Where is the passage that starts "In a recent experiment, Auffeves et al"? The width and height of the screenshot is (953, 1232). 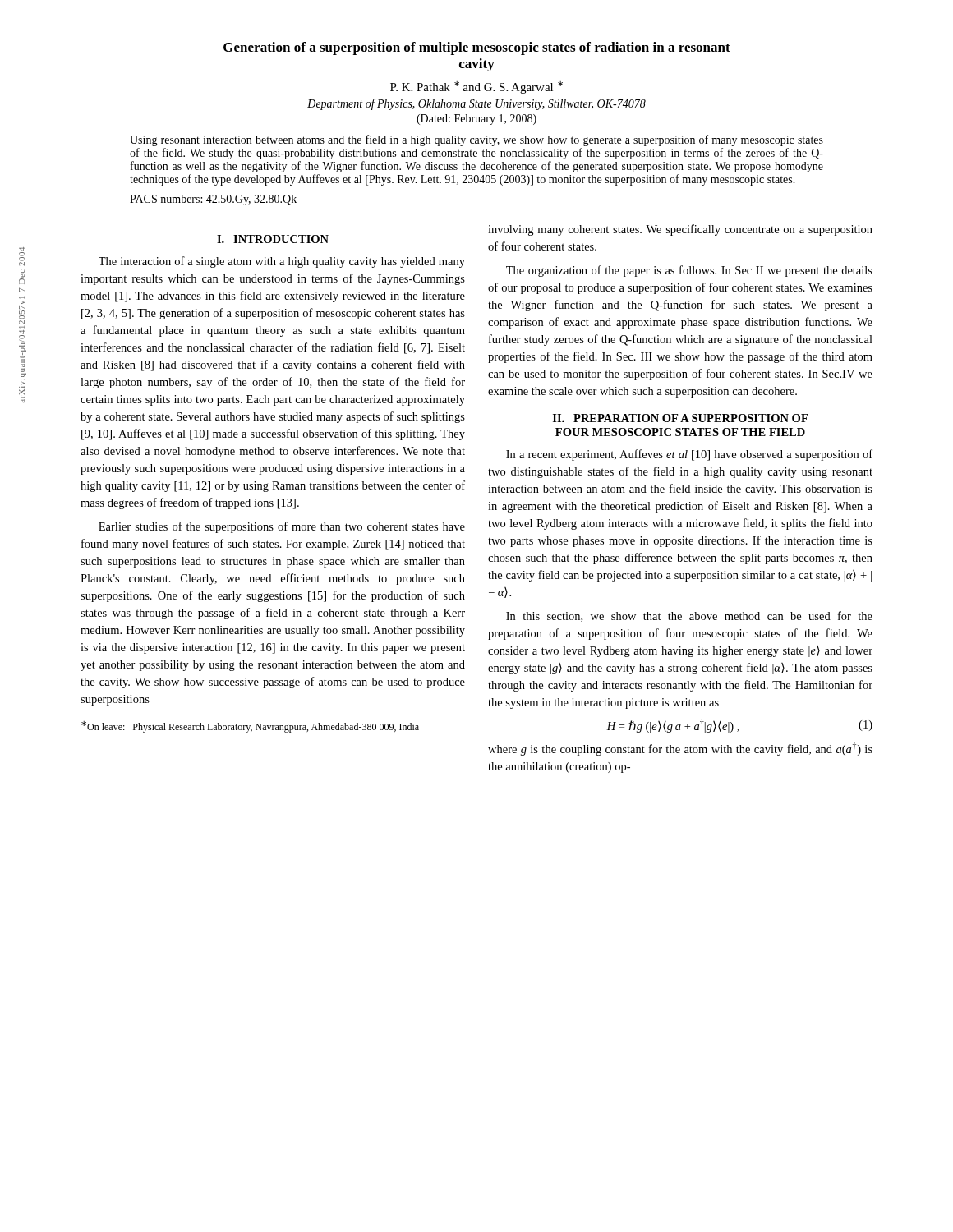coord(680,579)
